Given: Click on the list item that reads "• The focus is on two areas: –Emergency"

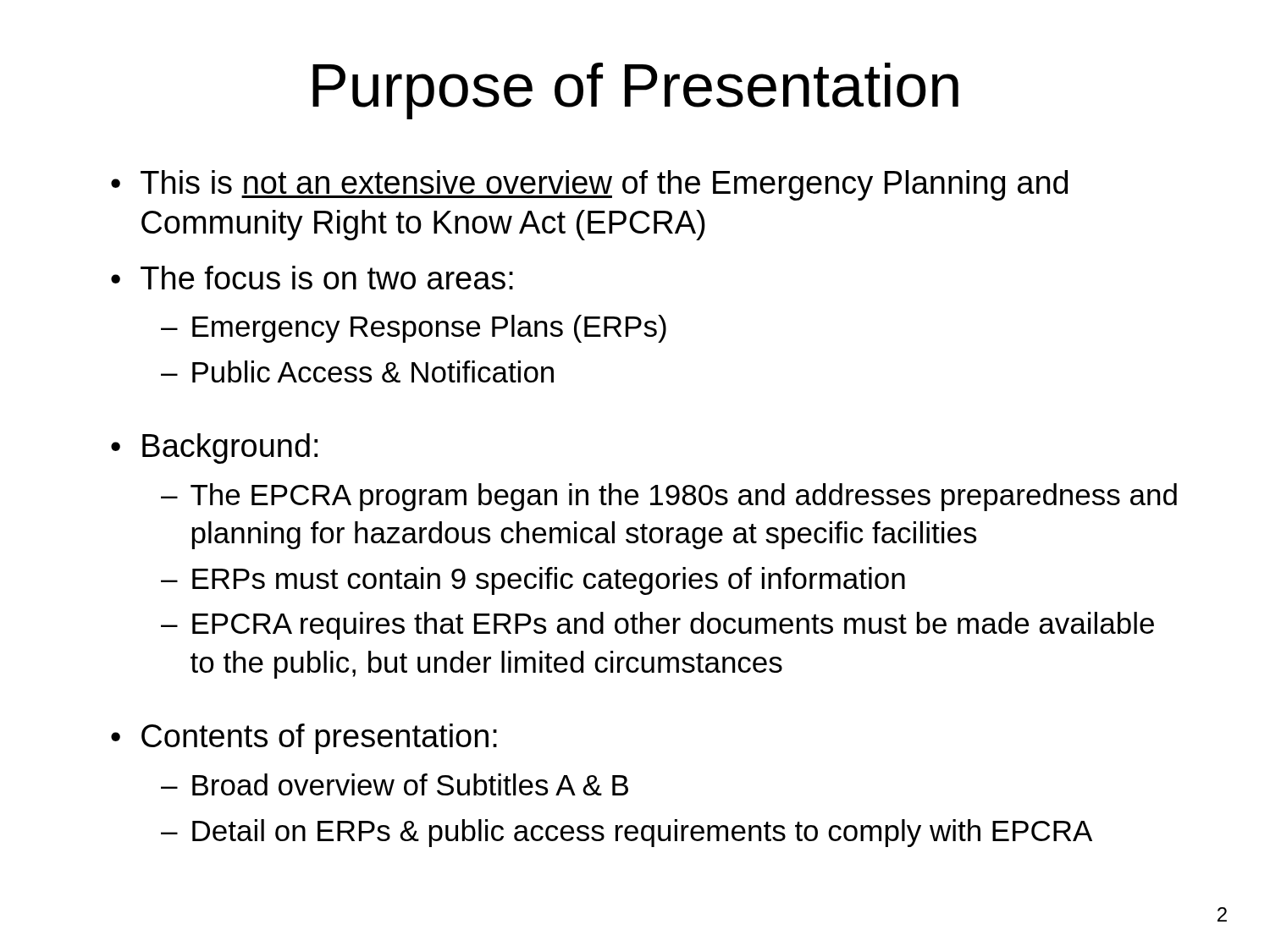Looking at the screenshot, I should [389, 328].
